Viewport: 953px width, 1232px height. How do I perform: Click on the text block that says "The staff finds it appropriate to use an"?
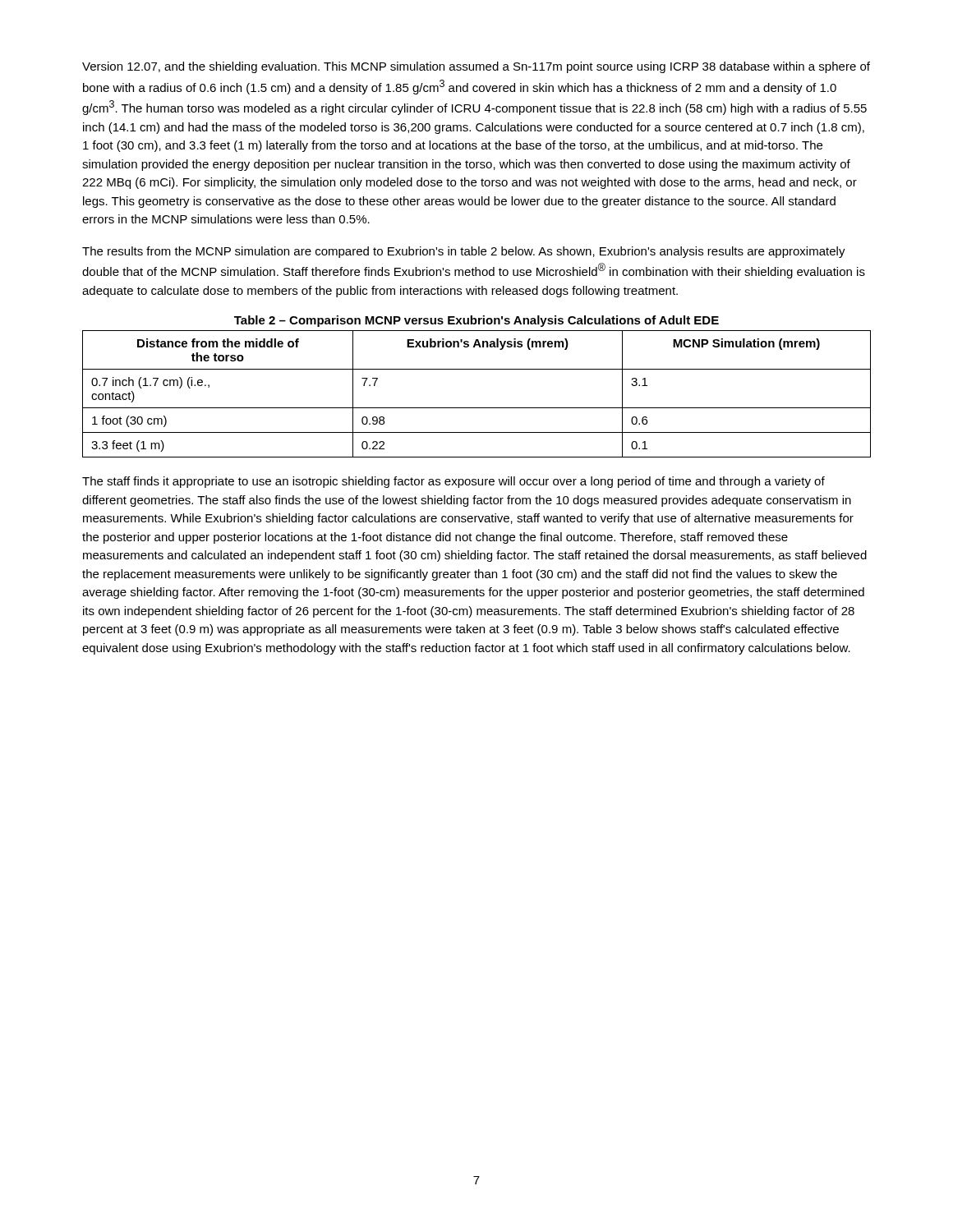pyautogui.click(x=475, y=564)
